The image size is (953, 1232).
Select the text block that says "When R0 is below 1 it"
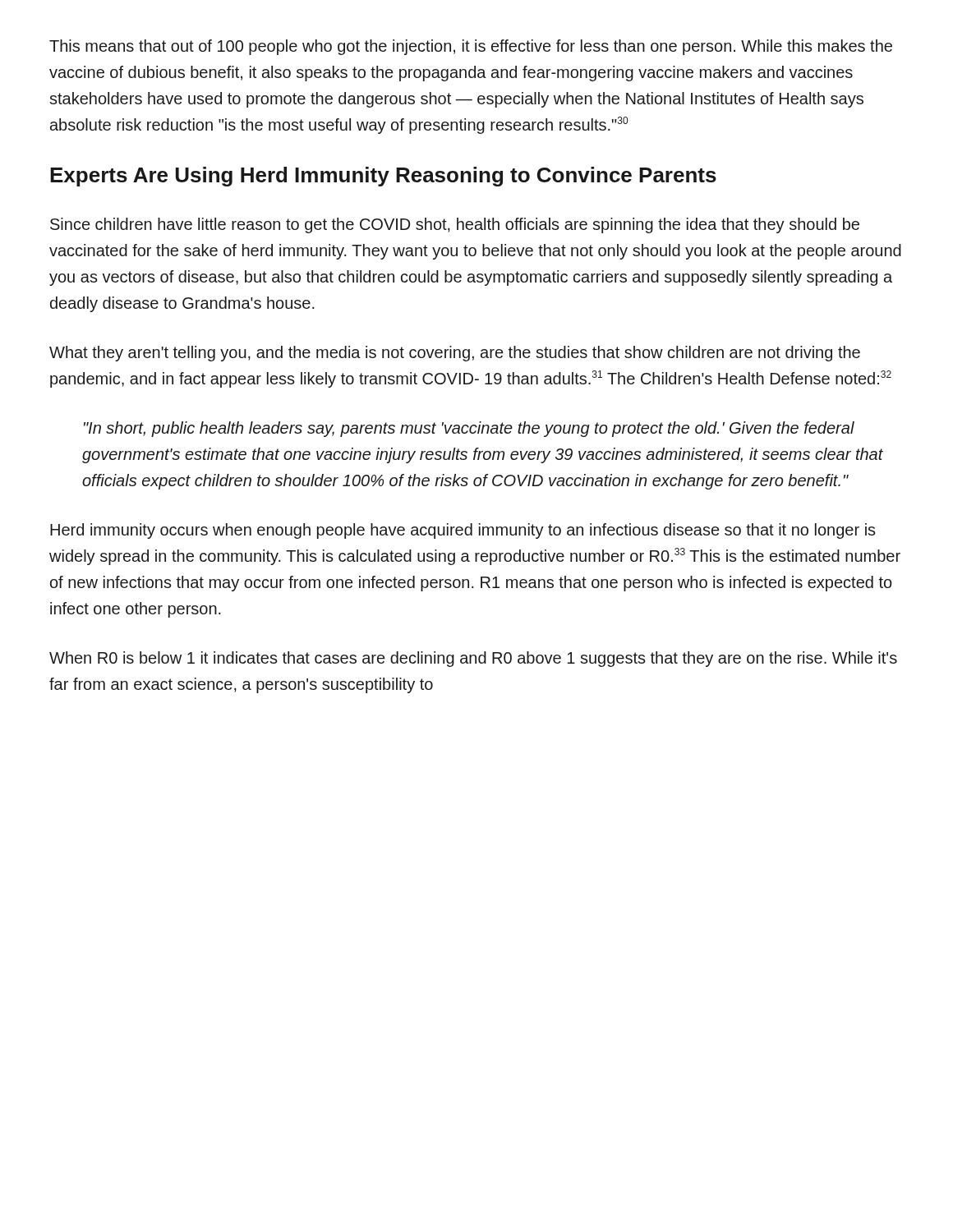point(473,671)
